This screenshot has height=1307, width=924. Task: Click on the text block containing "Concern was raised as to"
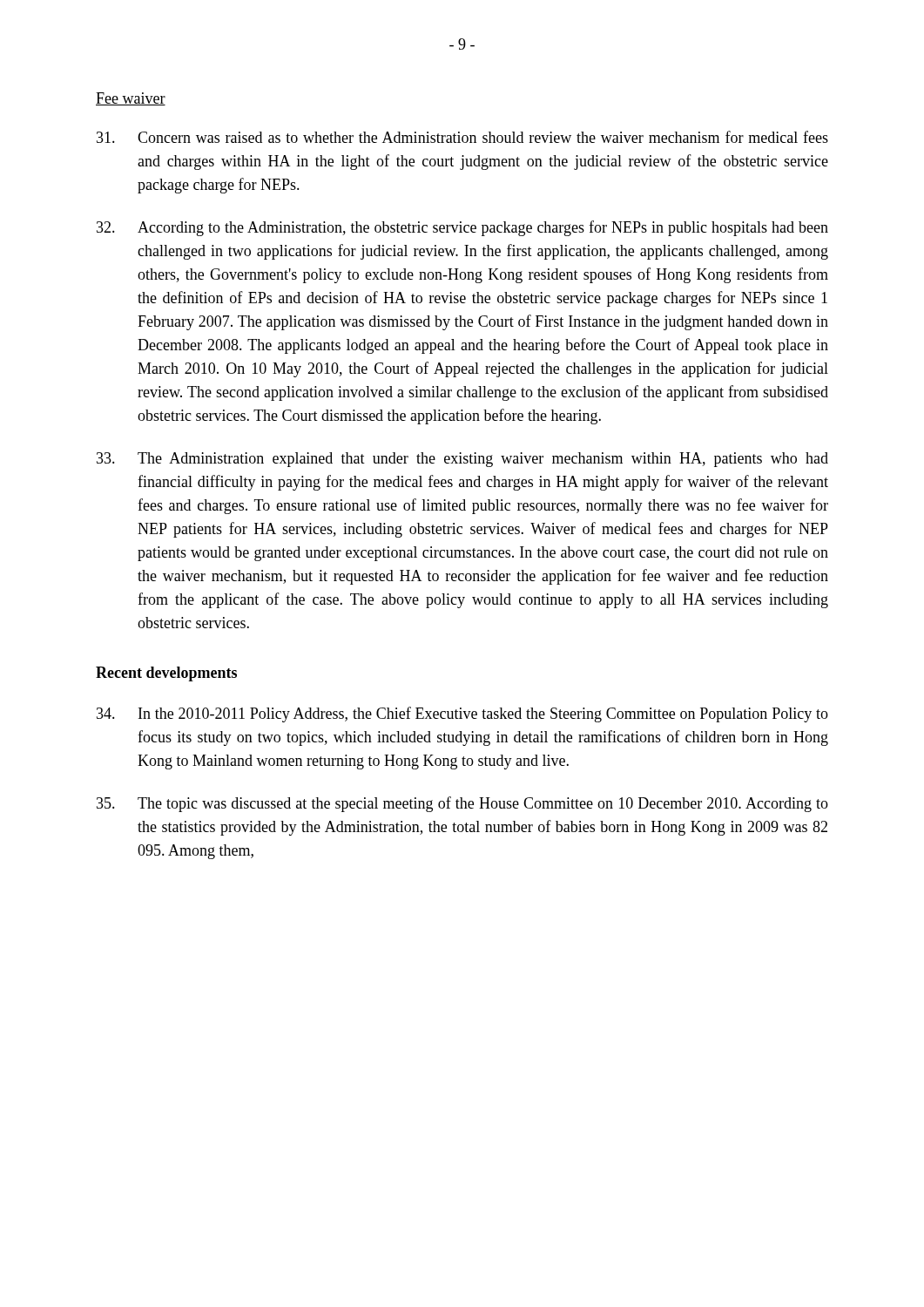[x=462, y=162]
